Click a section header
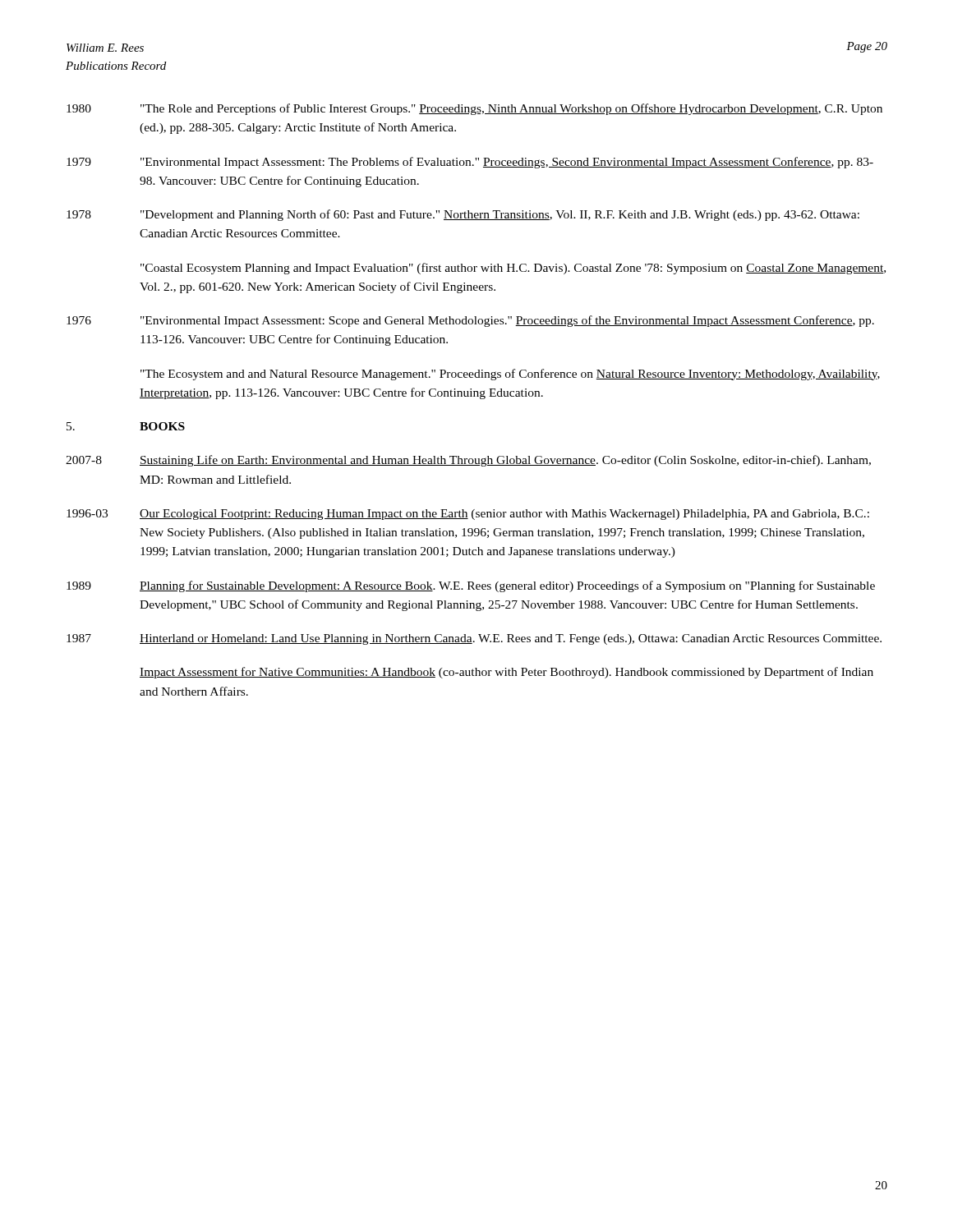This screenshot has height=1232, width=953. point(125,426)
